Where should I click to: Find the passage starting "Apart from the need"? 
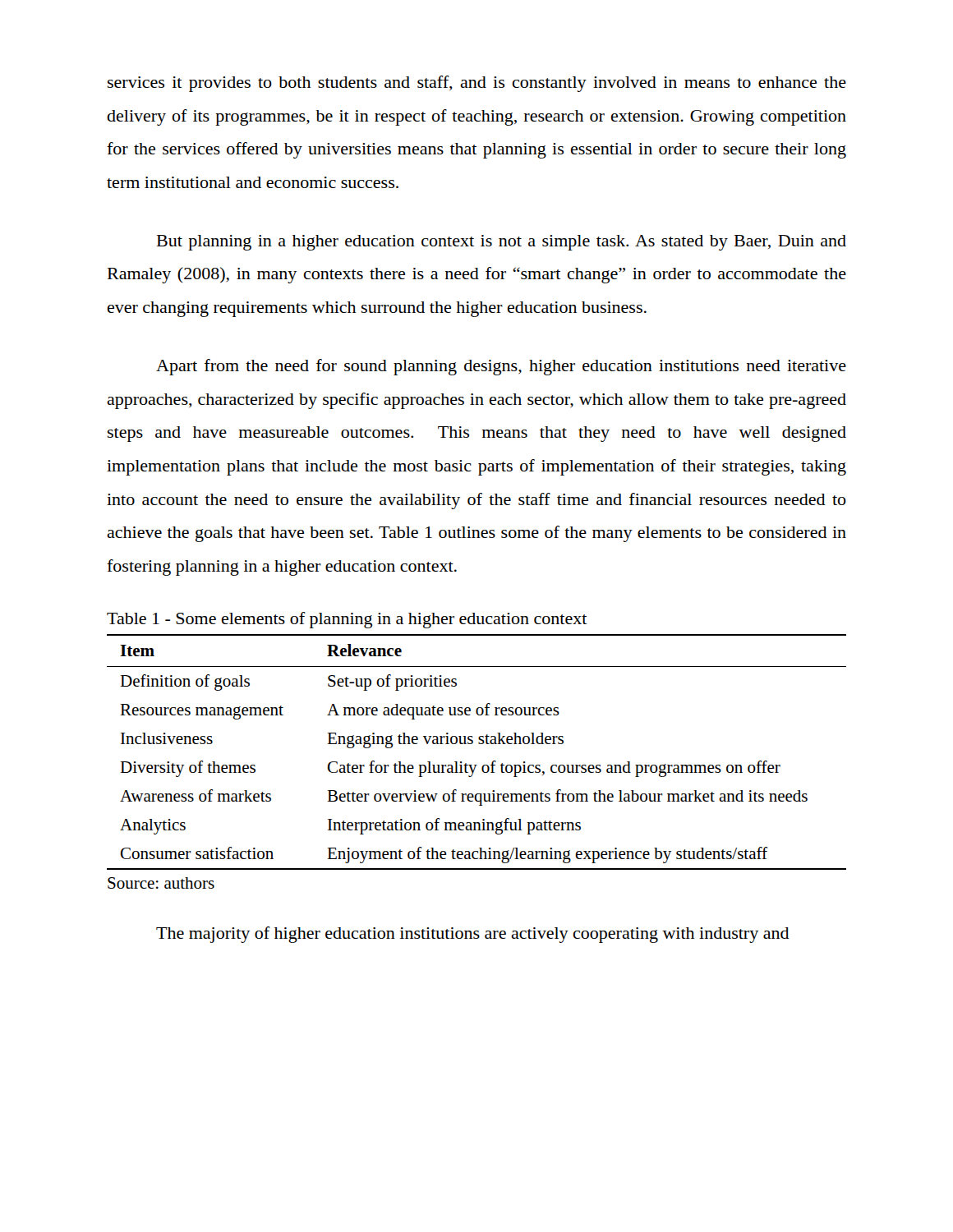point(476,465)
